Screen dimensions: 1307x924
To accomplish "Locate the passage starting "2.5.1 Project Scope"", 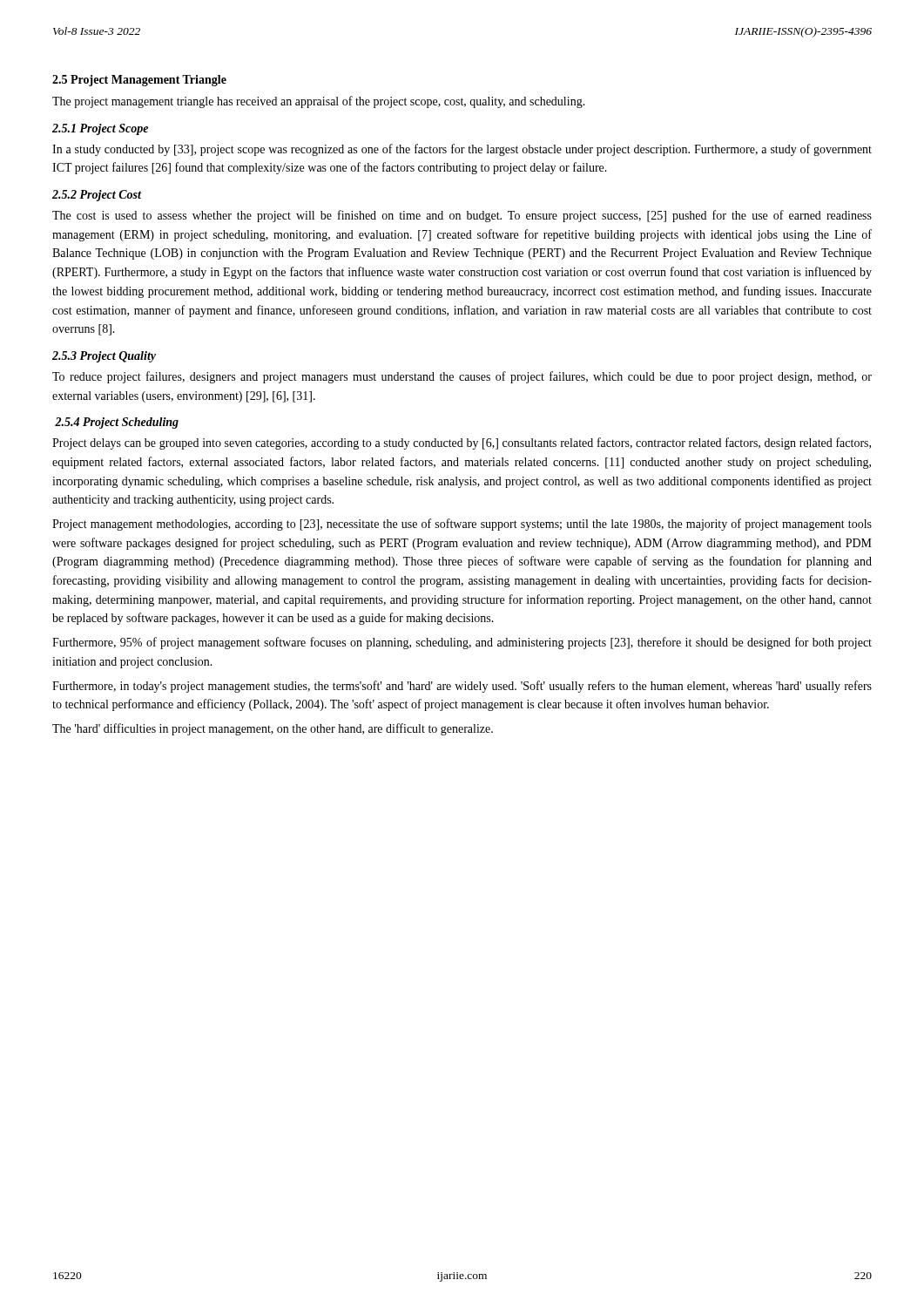I will (x=100, y=128).
